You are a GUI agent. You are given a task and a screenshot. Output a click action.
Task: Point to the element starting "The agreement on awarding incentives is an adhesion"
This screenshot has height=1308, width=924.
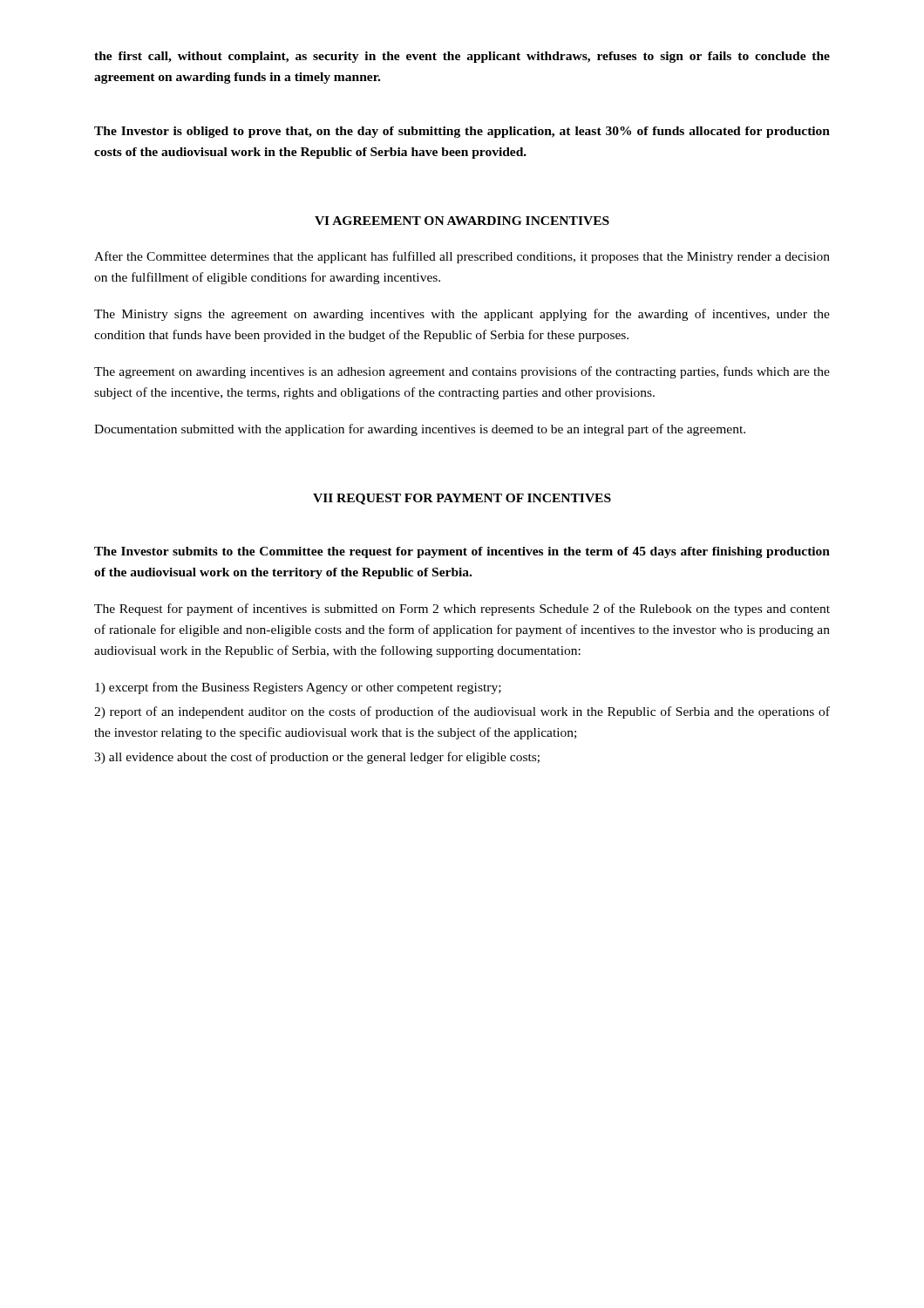pos(462,381)
